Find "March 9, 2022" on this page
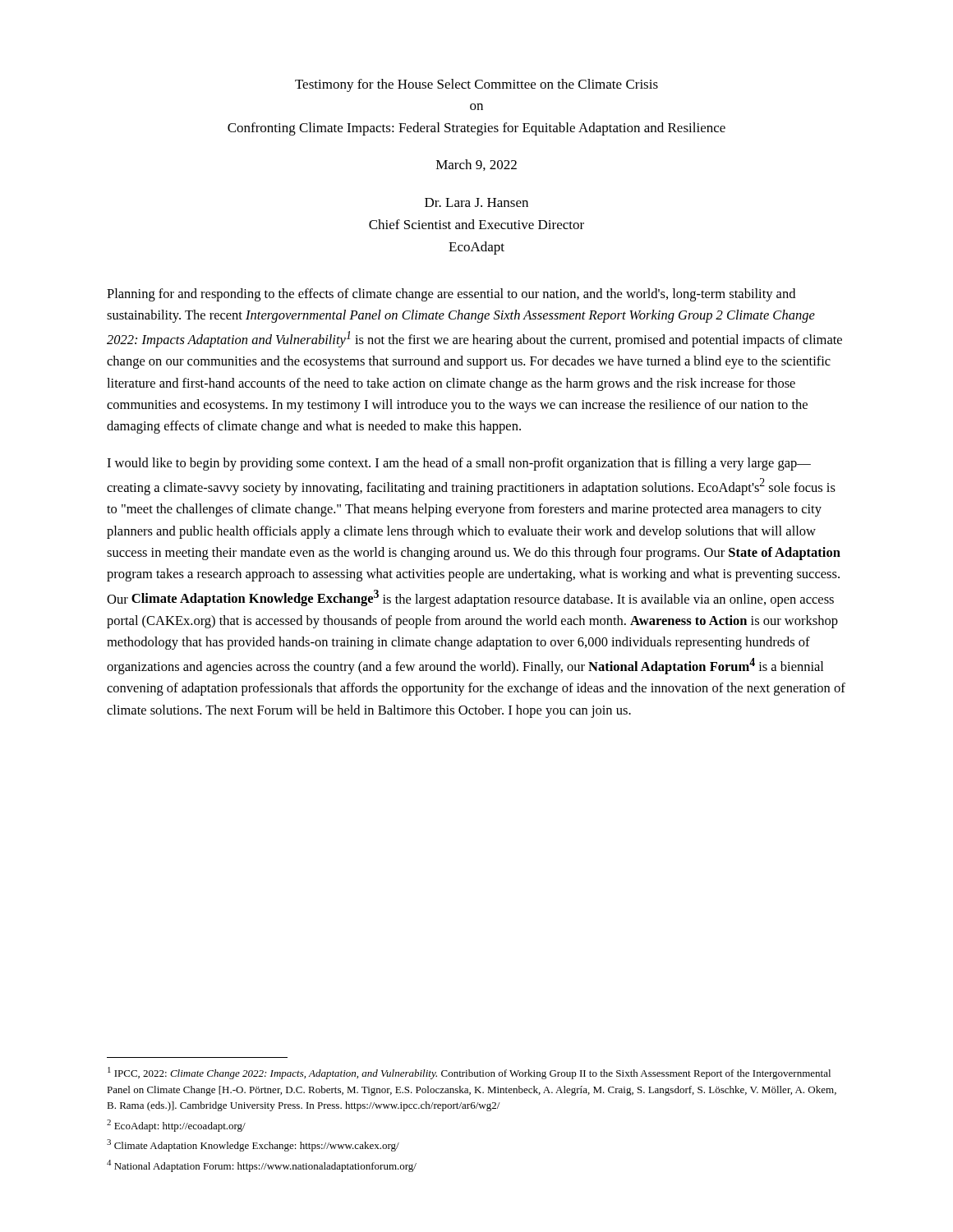This screenshot has height=1232, width=953. click(476, 165)
